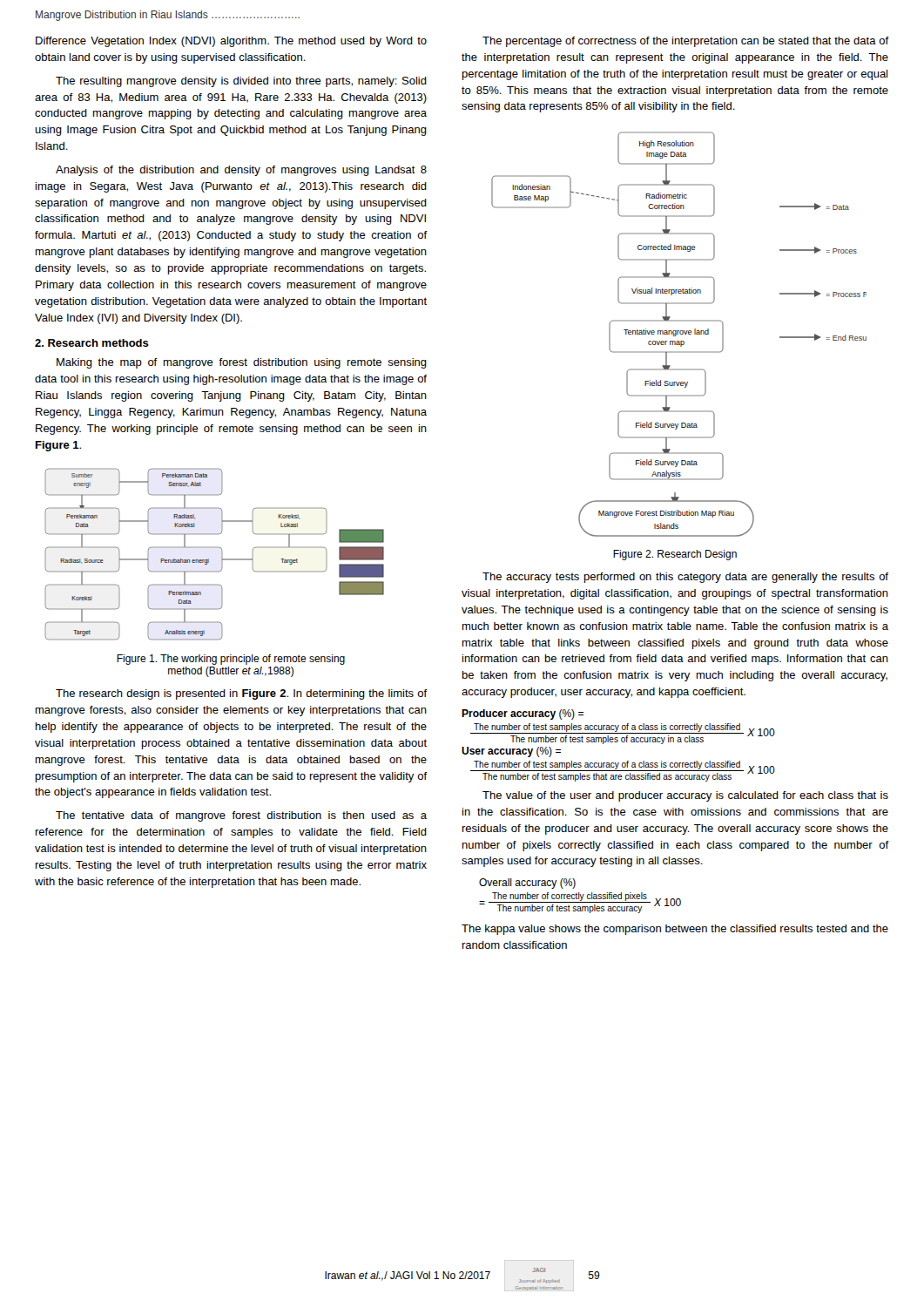Image resolution: width=924 pixels, height=1307 pixels.
Task: Select the text block starting "Difference Vegetation Index (NDVI) algorithm."
Action: tap(231, 180)
